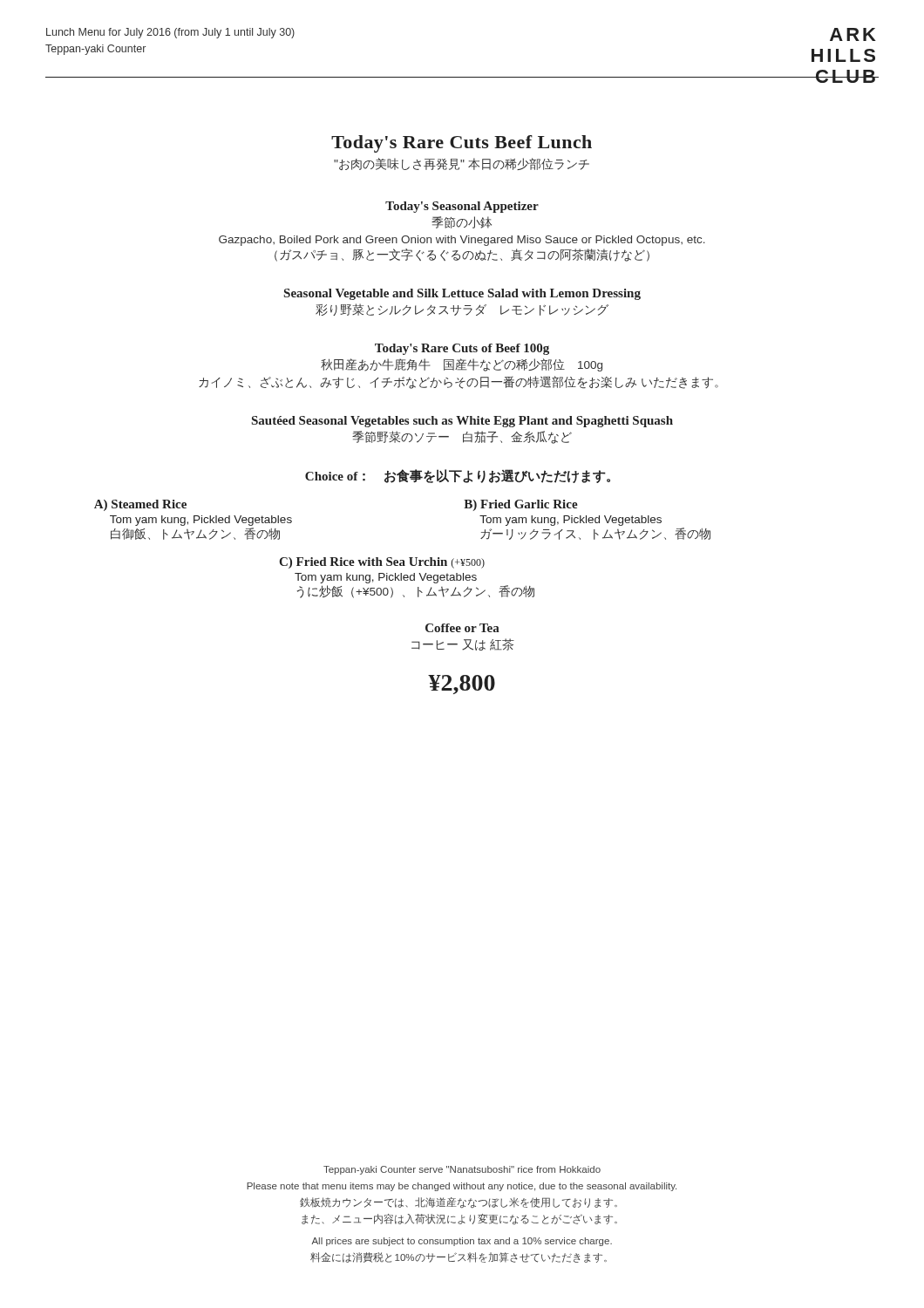Click on the title that says "Today's Rare Cuts Beef Lunch"
This screenshot has width=924, height=1308.
tap(462, 142)
